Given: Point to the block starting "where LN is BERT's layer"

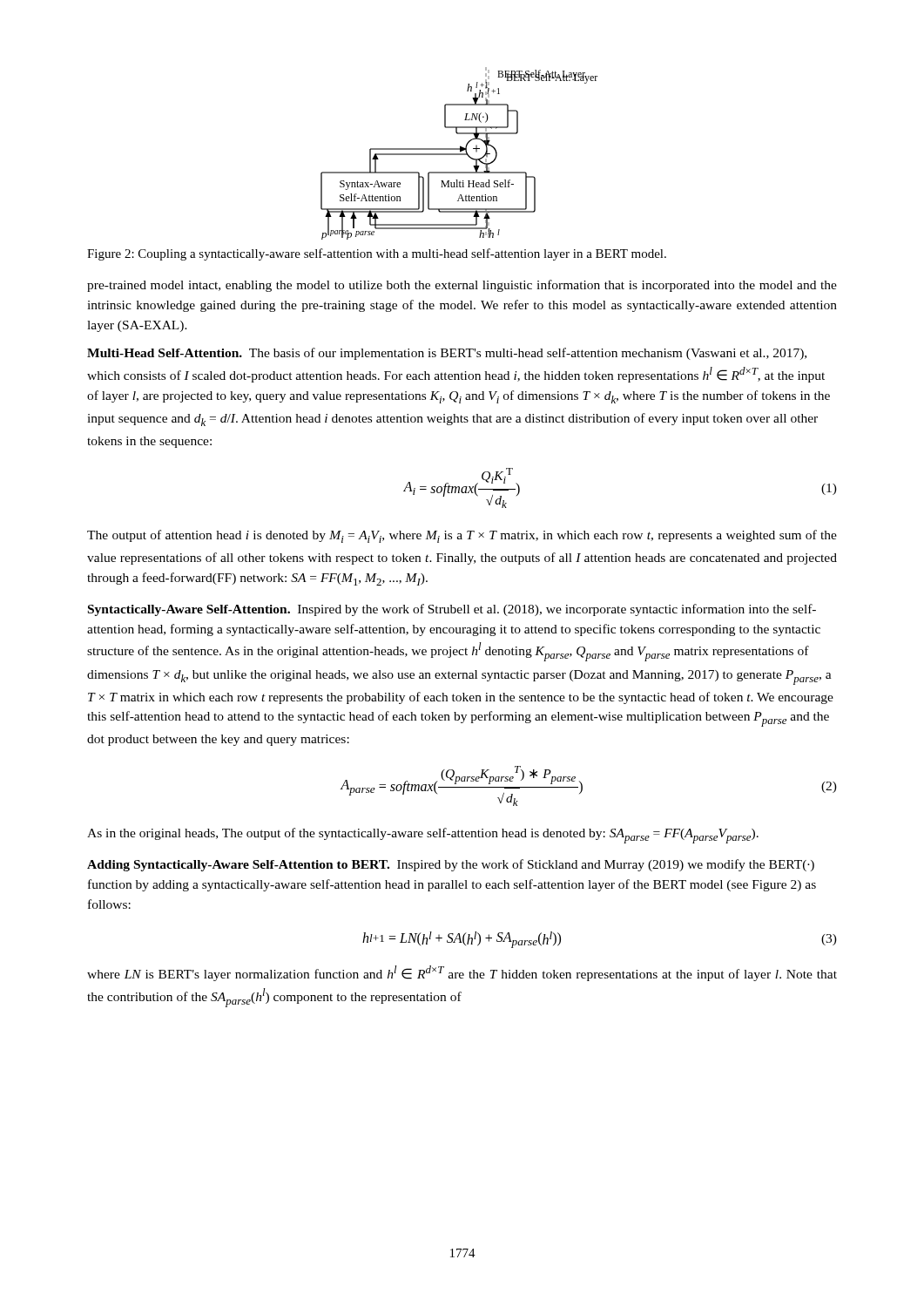Looking at the screenshot, I should (462, 985).
